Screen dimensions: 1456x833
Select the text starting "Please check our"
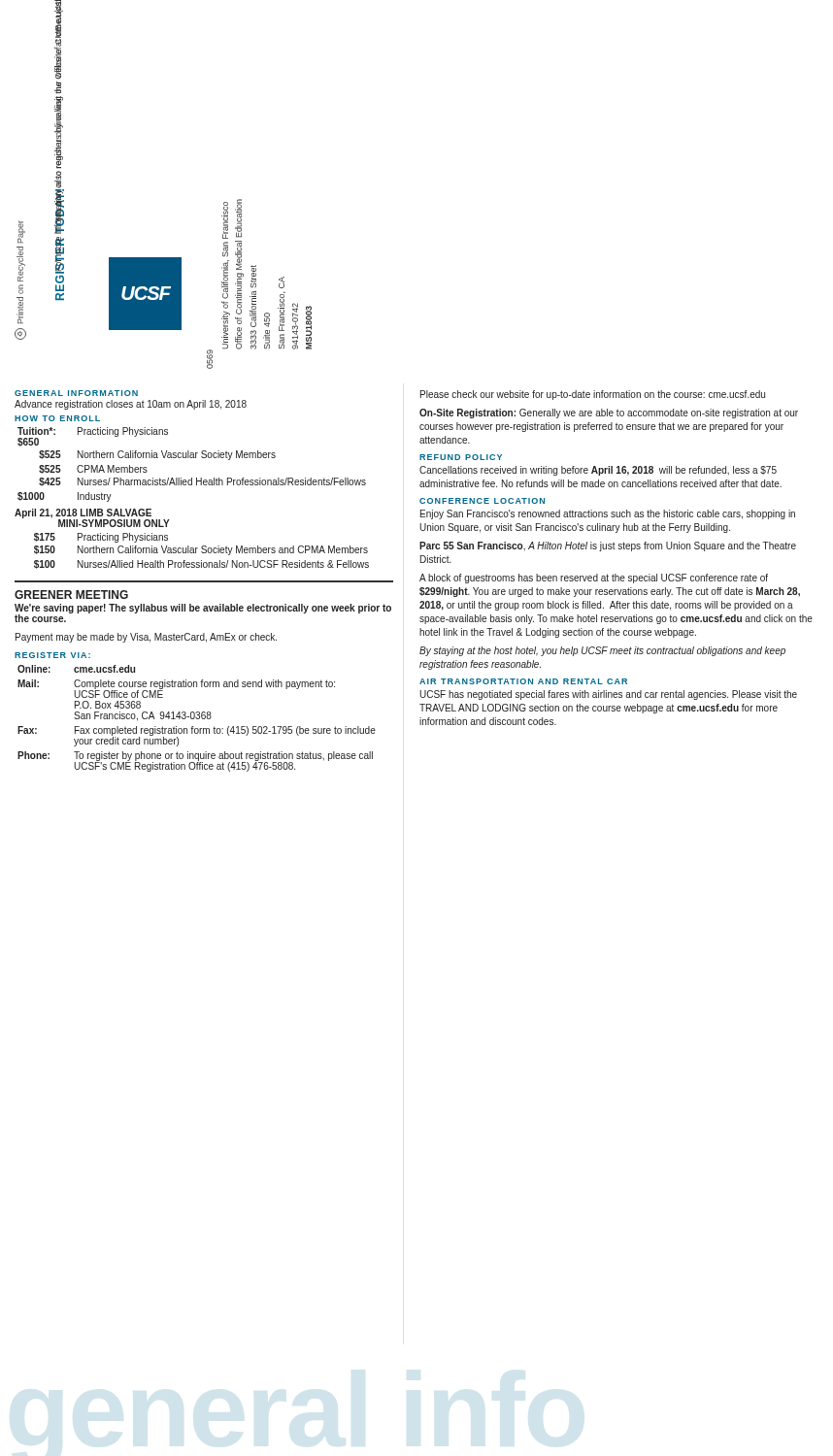593,395
